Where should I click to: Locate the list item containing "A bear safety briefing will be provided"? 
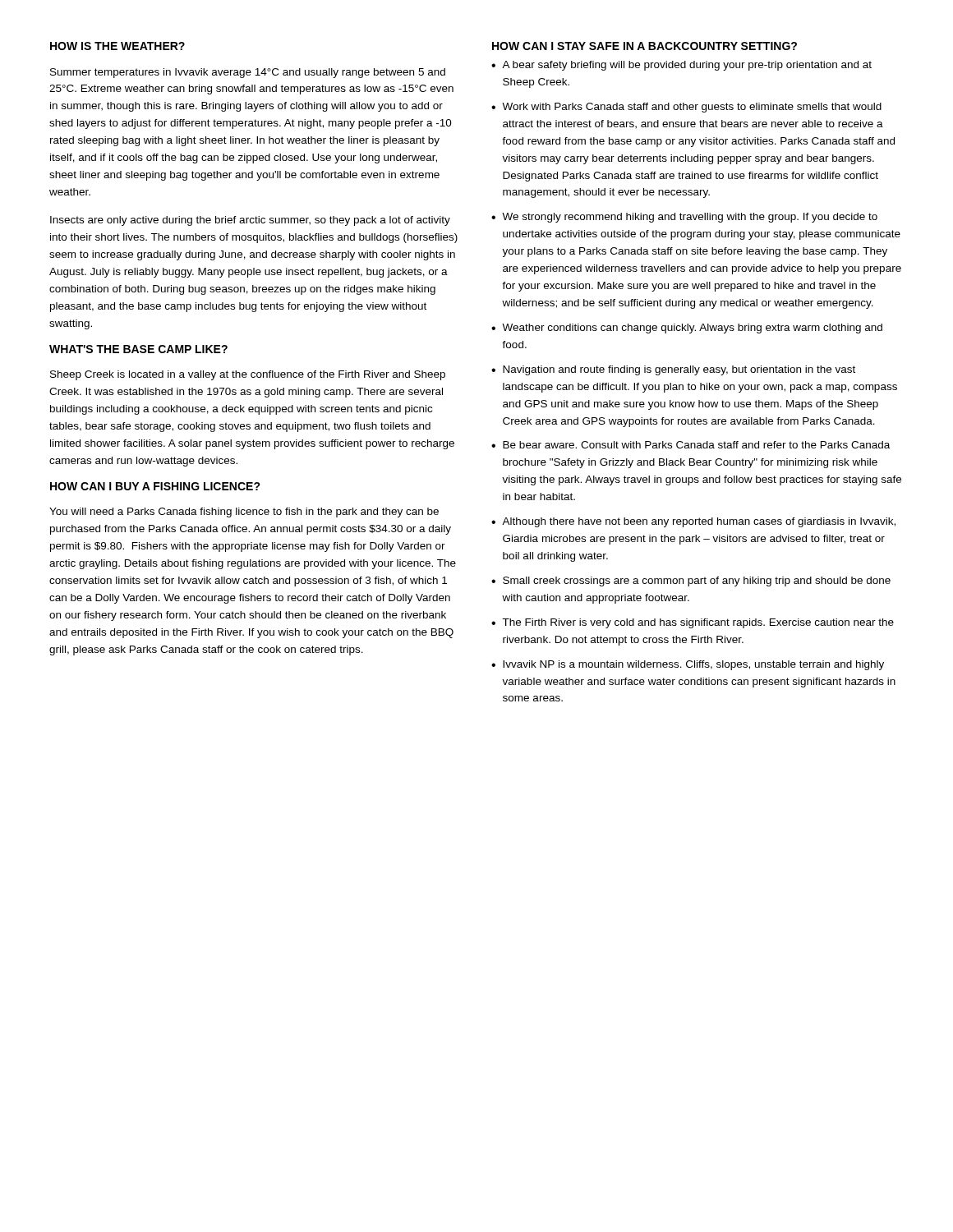click(x=703, y=74)
